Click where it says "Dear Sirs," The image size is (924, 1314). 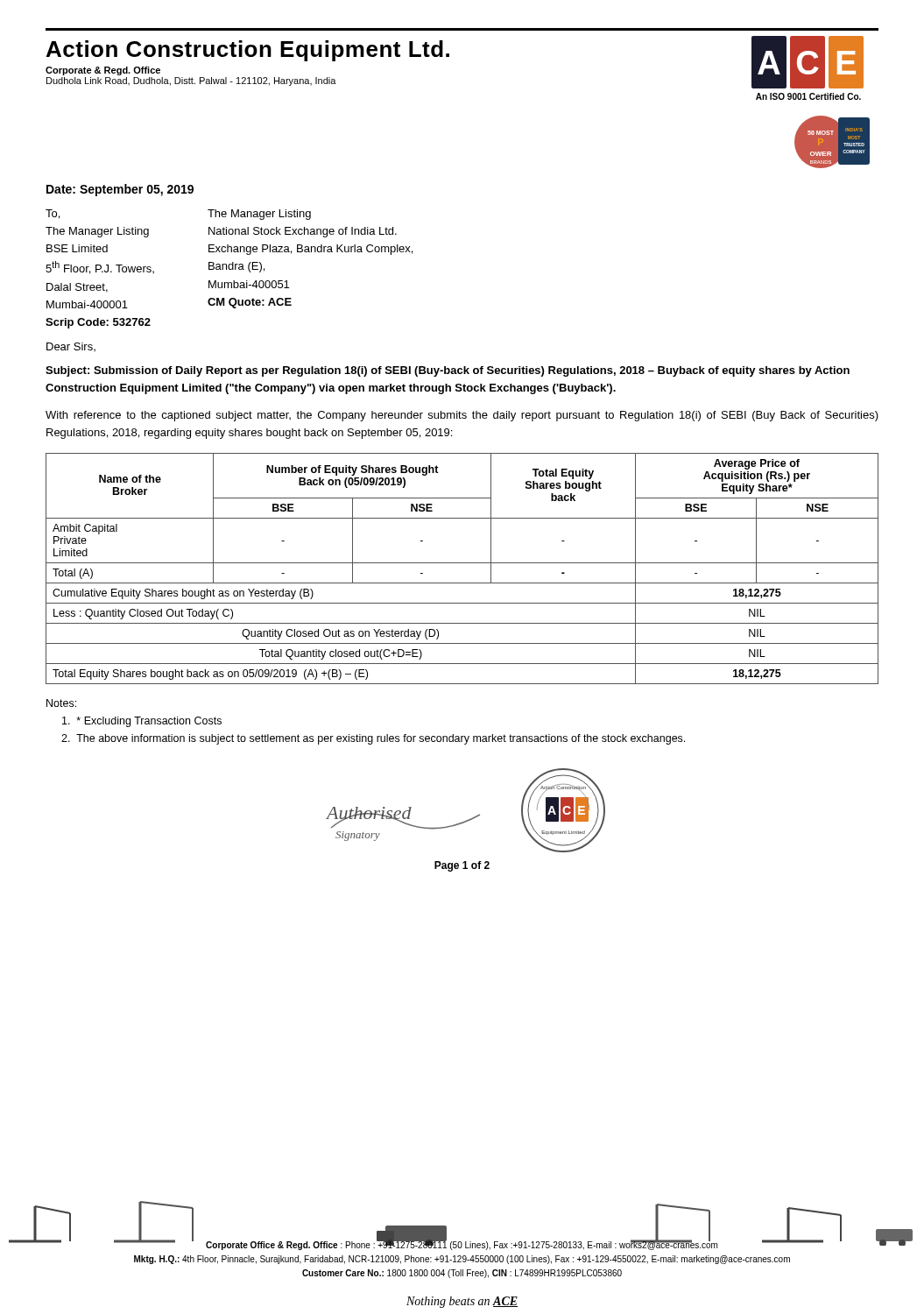point(71,347)
